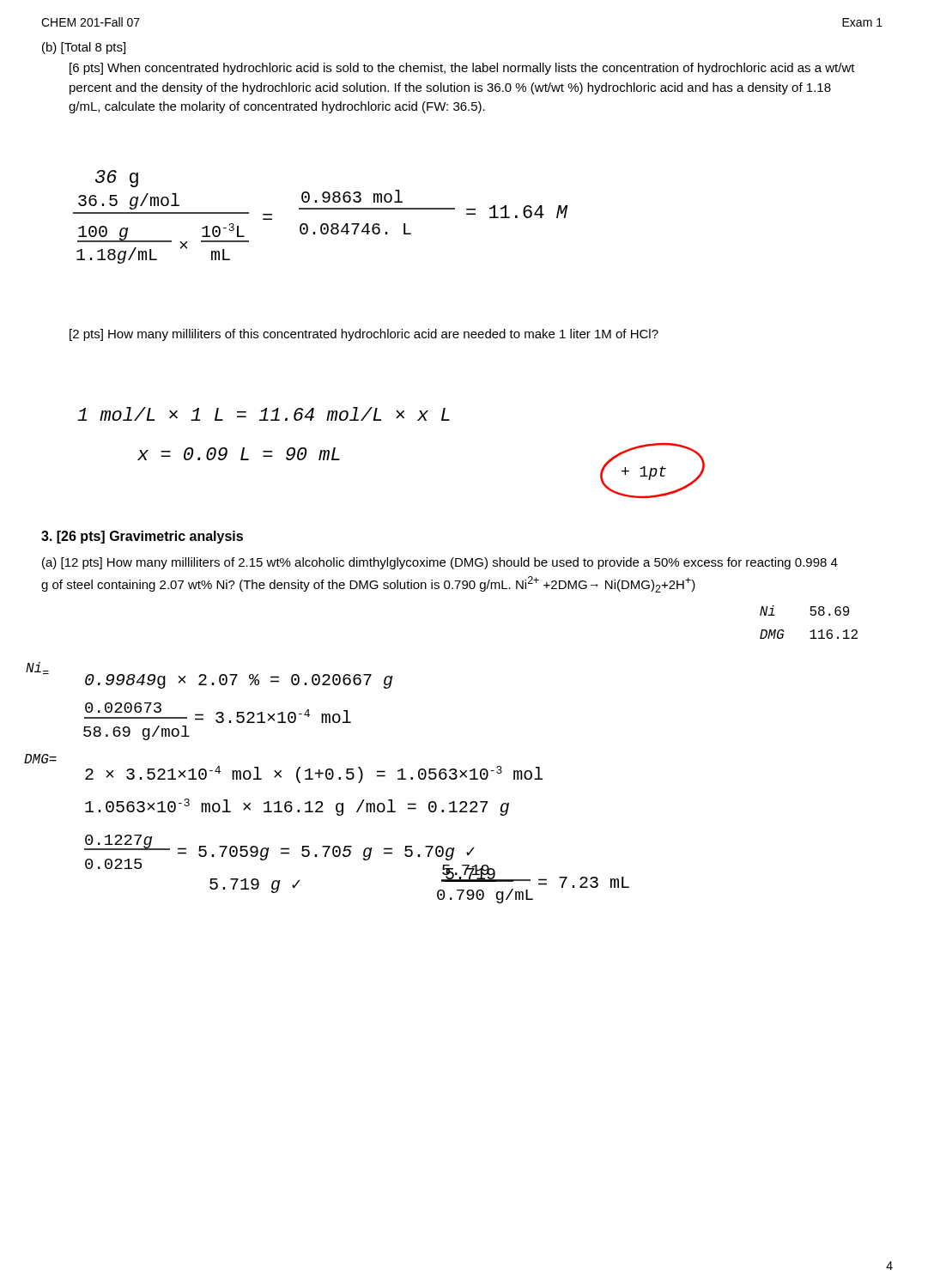Find "(b) [Total 8 pts]" on this page

click(84, 47)
